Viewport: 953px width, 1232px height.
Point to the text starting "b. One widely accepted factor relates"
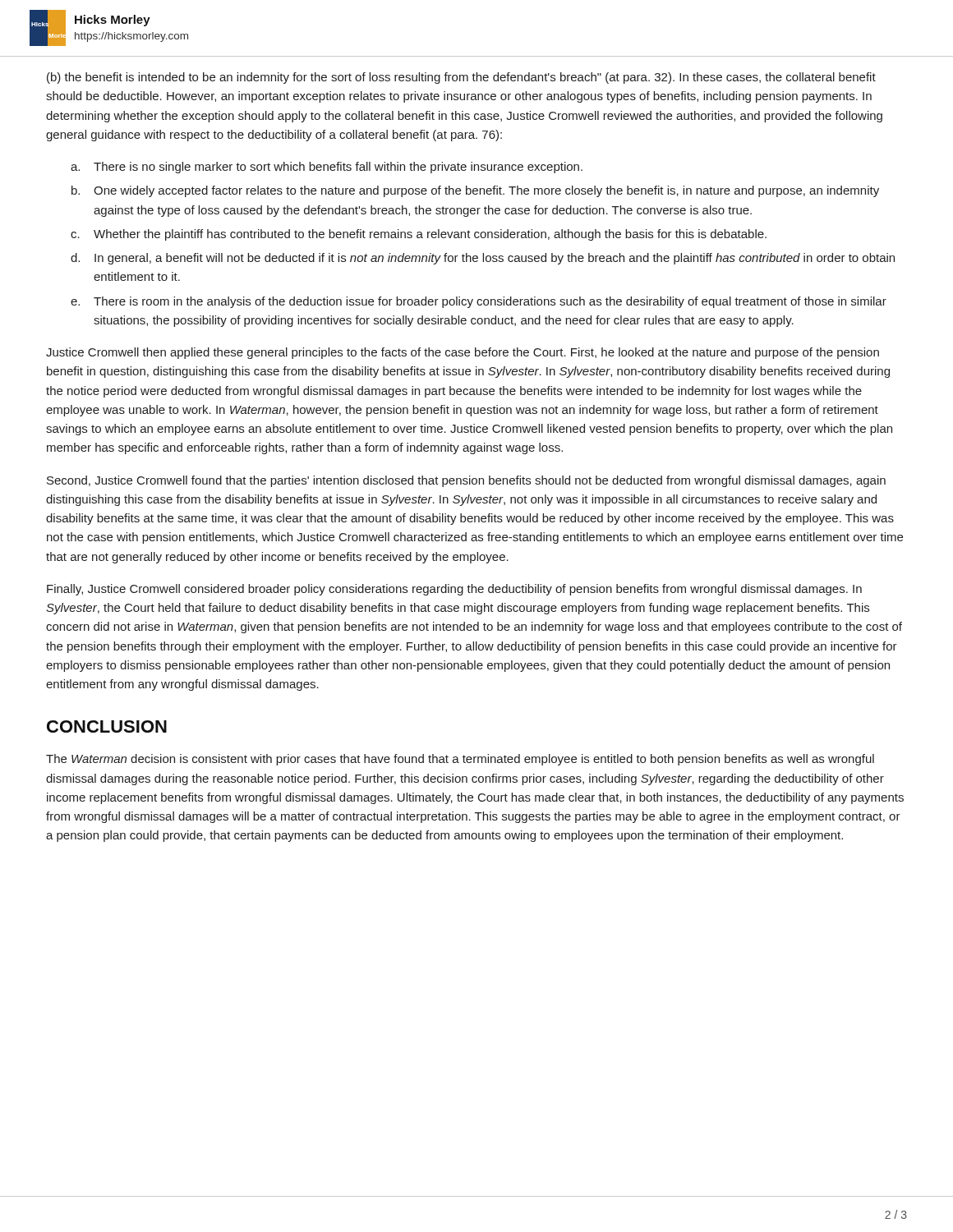476,200
